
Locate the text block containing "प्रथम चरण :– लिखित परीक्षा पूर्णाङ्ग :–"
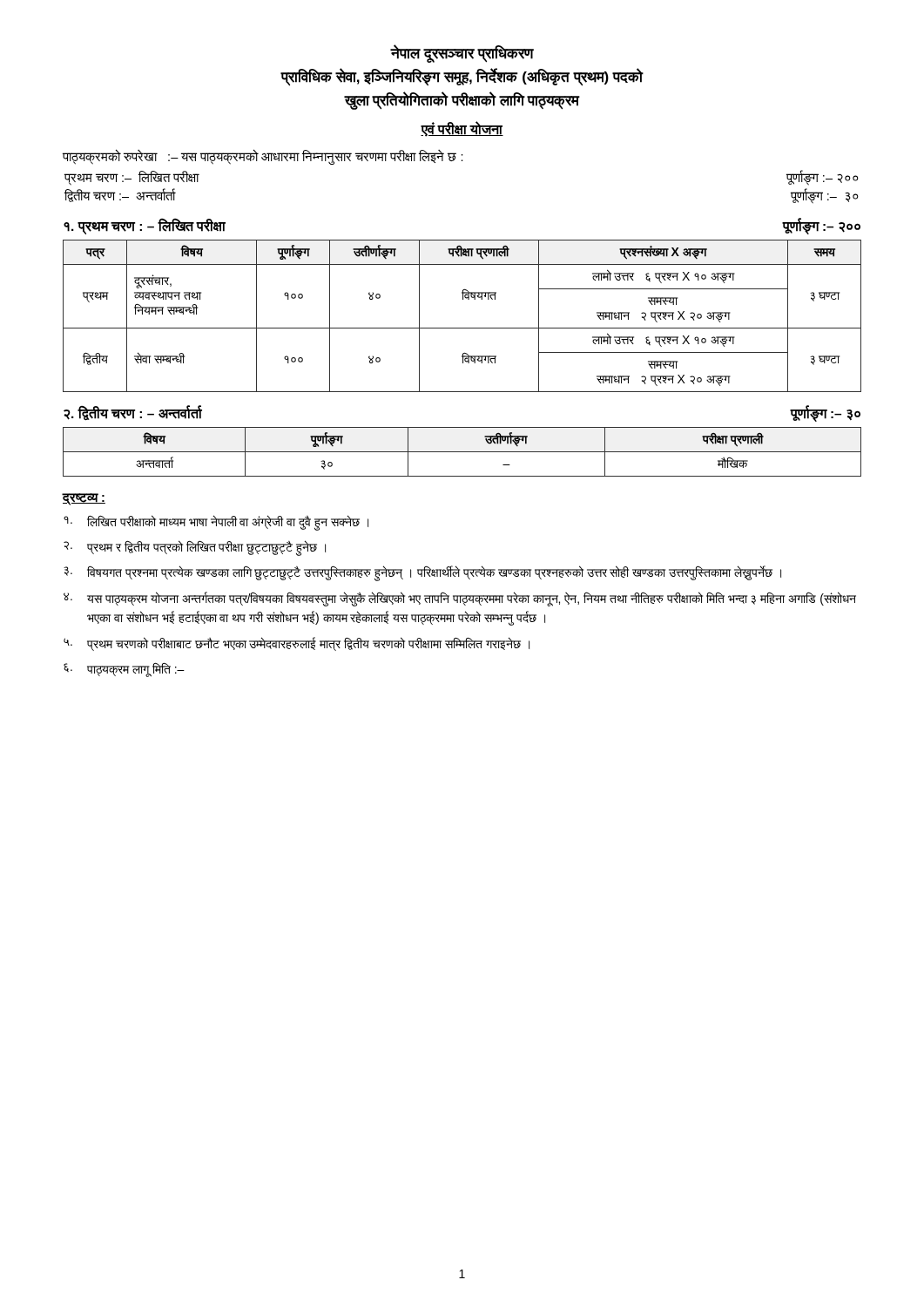point(122,176)
